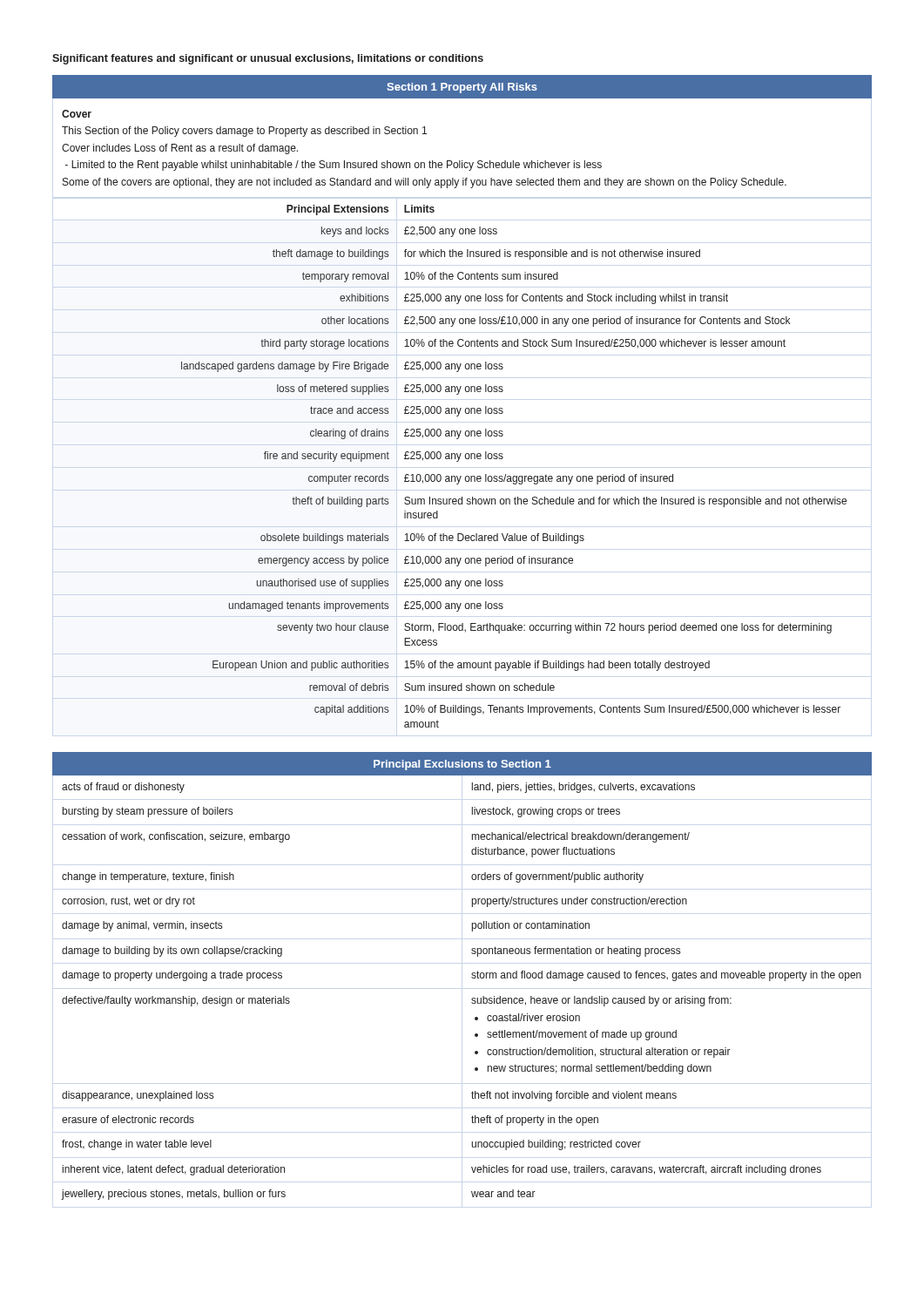This screenshot has height=1307, width=924.
Task: Locate the passage starting "Section 1 Property All"
Action: pos(462,87)
